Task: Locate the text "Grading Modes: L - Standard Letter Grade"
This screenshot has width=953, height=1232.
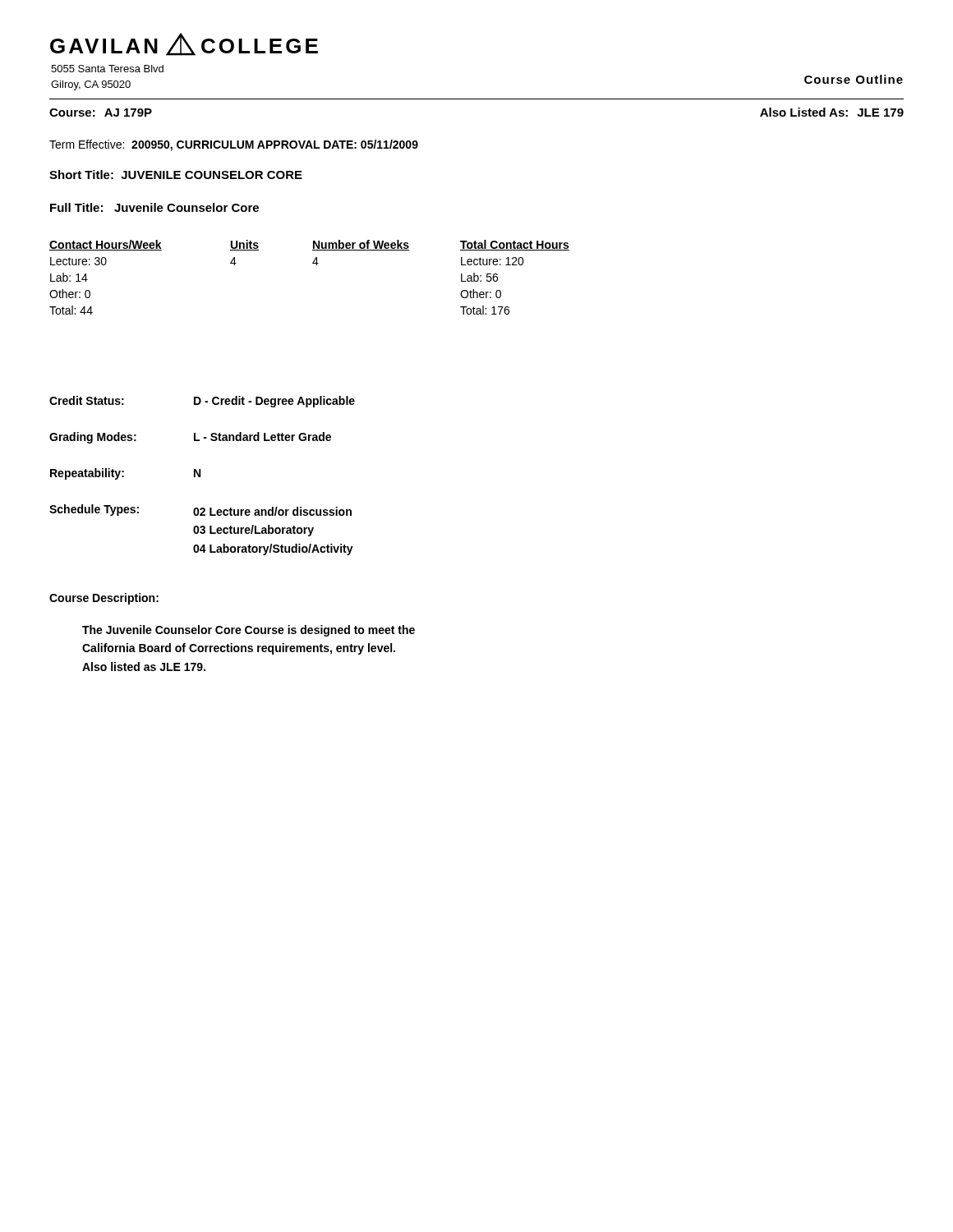Action: tap(190, 437)
